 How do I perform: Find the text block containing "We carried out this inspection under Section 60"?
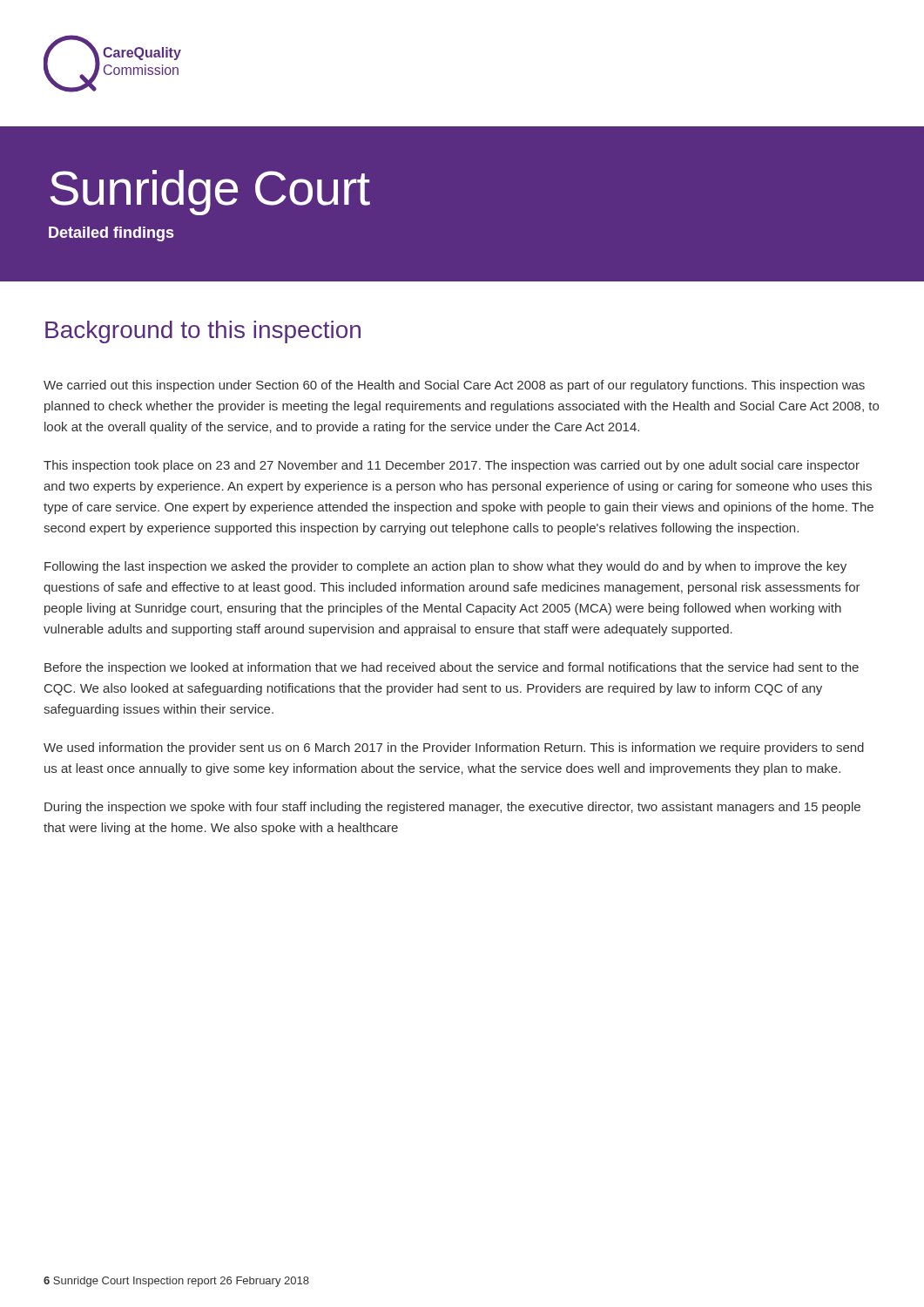[462, 406]
